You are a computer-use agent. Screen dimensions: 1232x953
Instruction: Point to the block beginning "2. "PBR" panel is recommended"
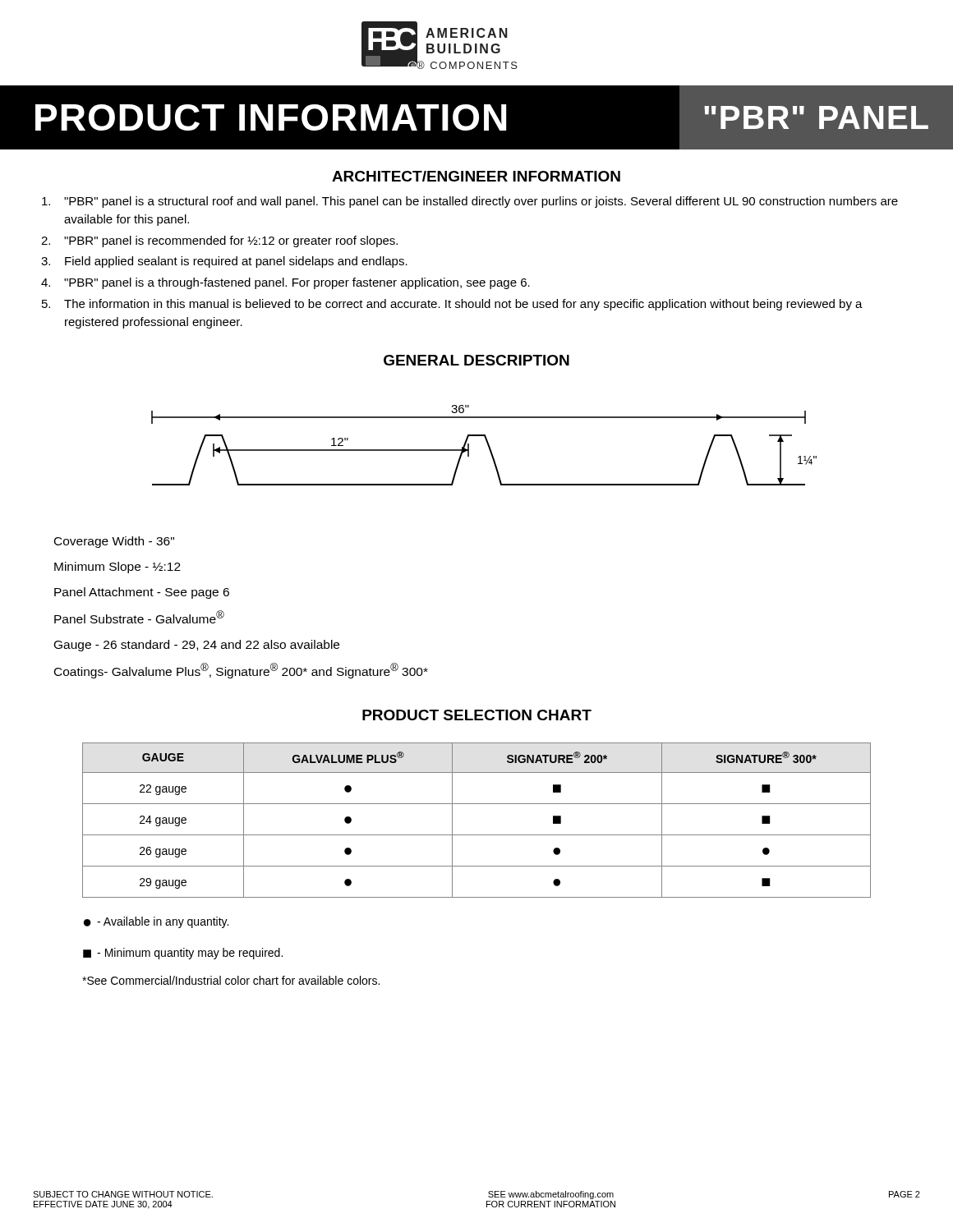(219, 241)
